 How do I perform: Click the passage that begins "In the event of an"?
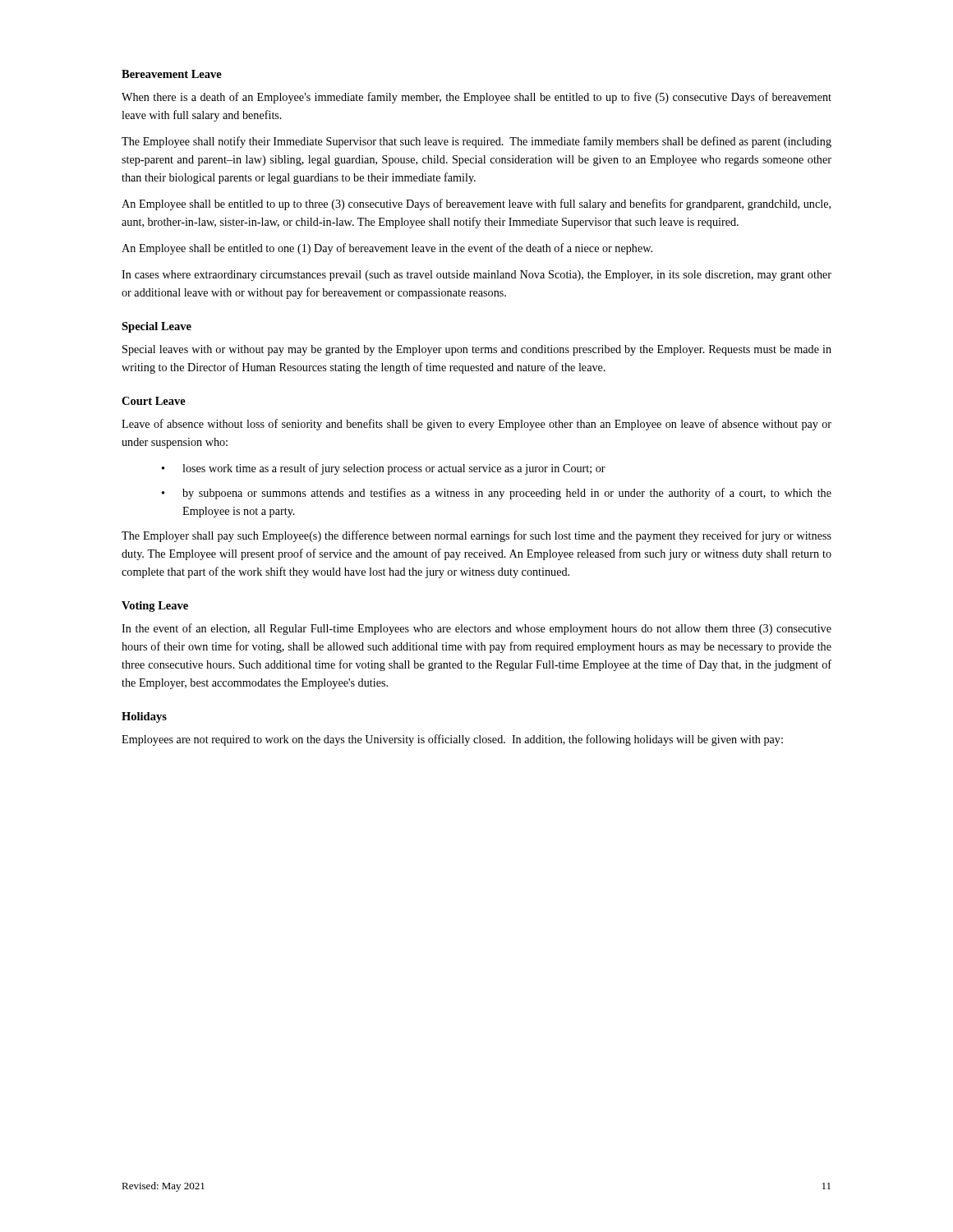pos(476,655)
